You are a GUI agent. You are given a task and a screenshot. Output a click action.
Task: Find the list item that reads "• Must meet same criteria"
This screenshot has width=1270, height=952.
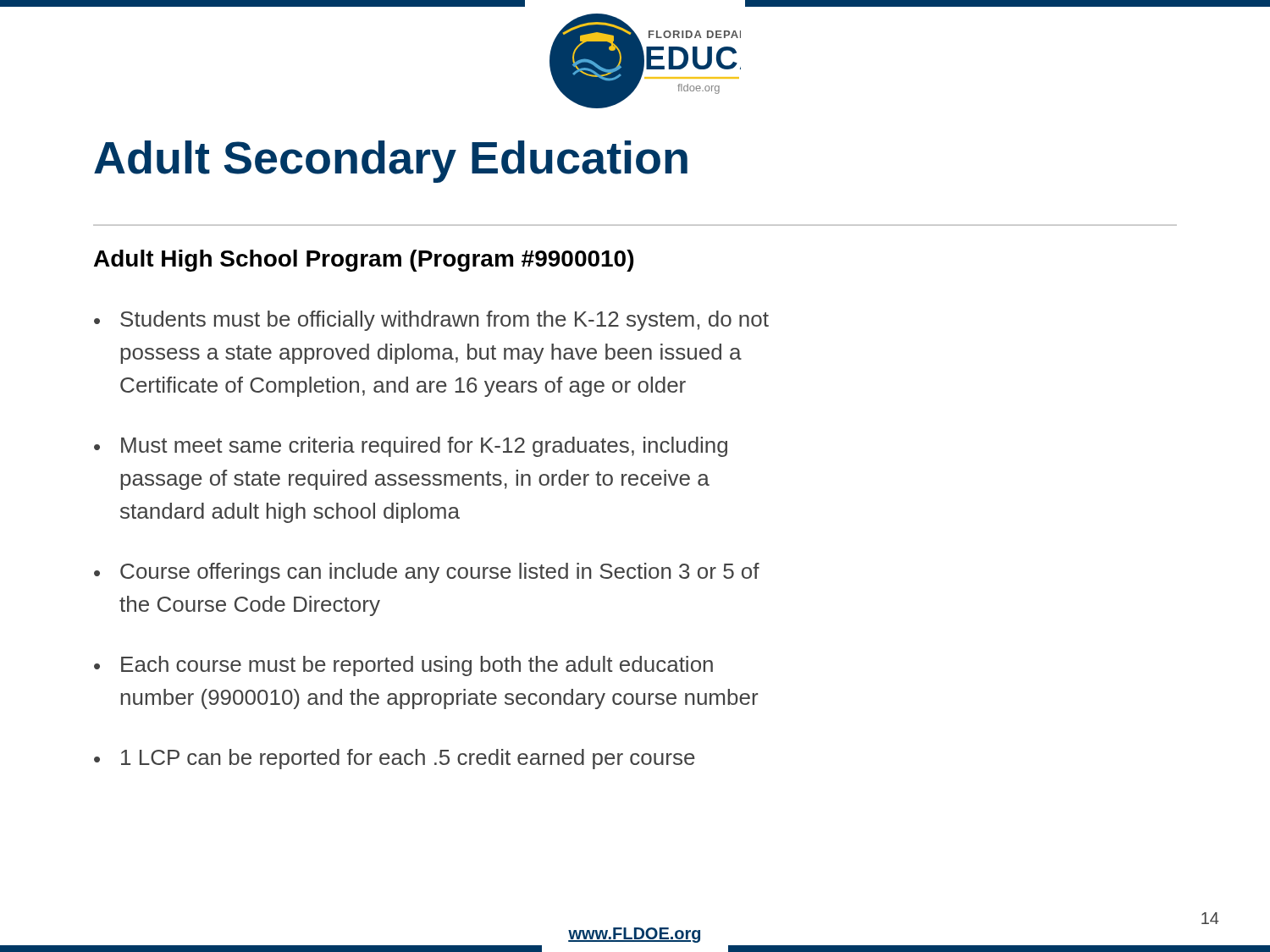635,479
